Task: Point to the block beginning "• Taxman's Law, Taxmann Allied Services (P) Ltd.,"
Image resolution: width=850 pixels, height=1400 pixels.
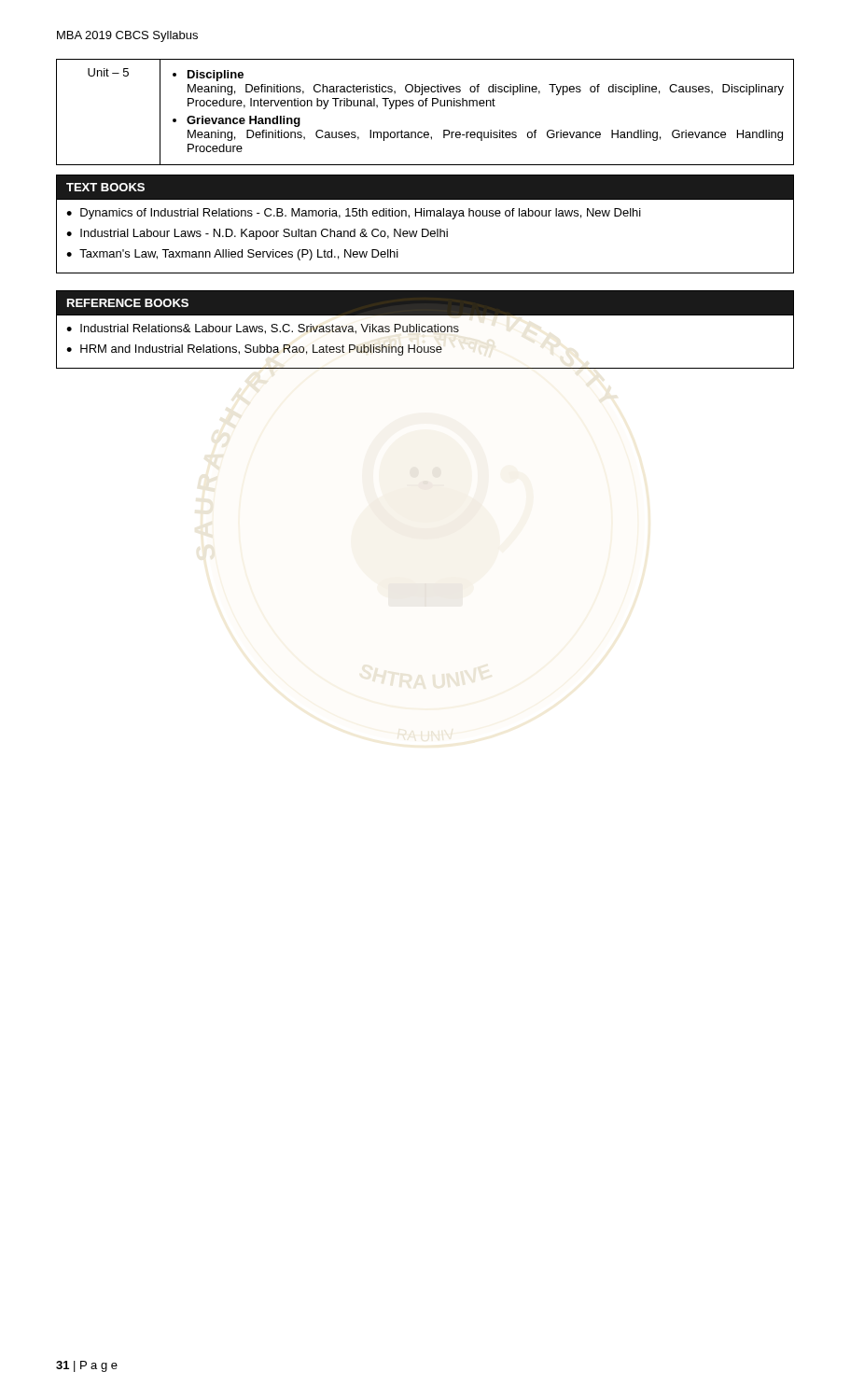Action: pos(232,255)
